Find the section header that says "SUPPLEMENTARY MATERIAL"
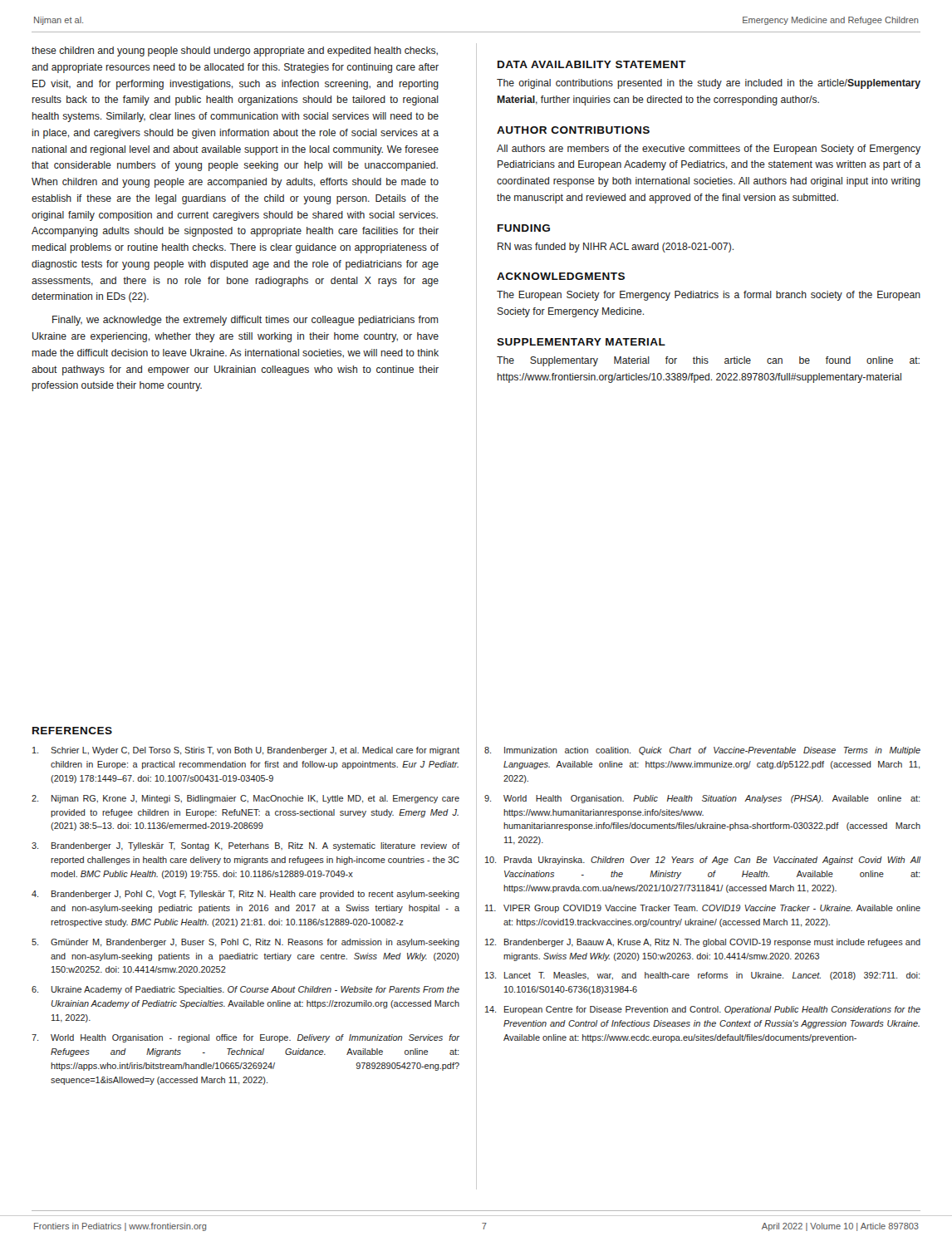Image resolution: width=952 pixels, height=1246 pixels. [x=581, y=342]
